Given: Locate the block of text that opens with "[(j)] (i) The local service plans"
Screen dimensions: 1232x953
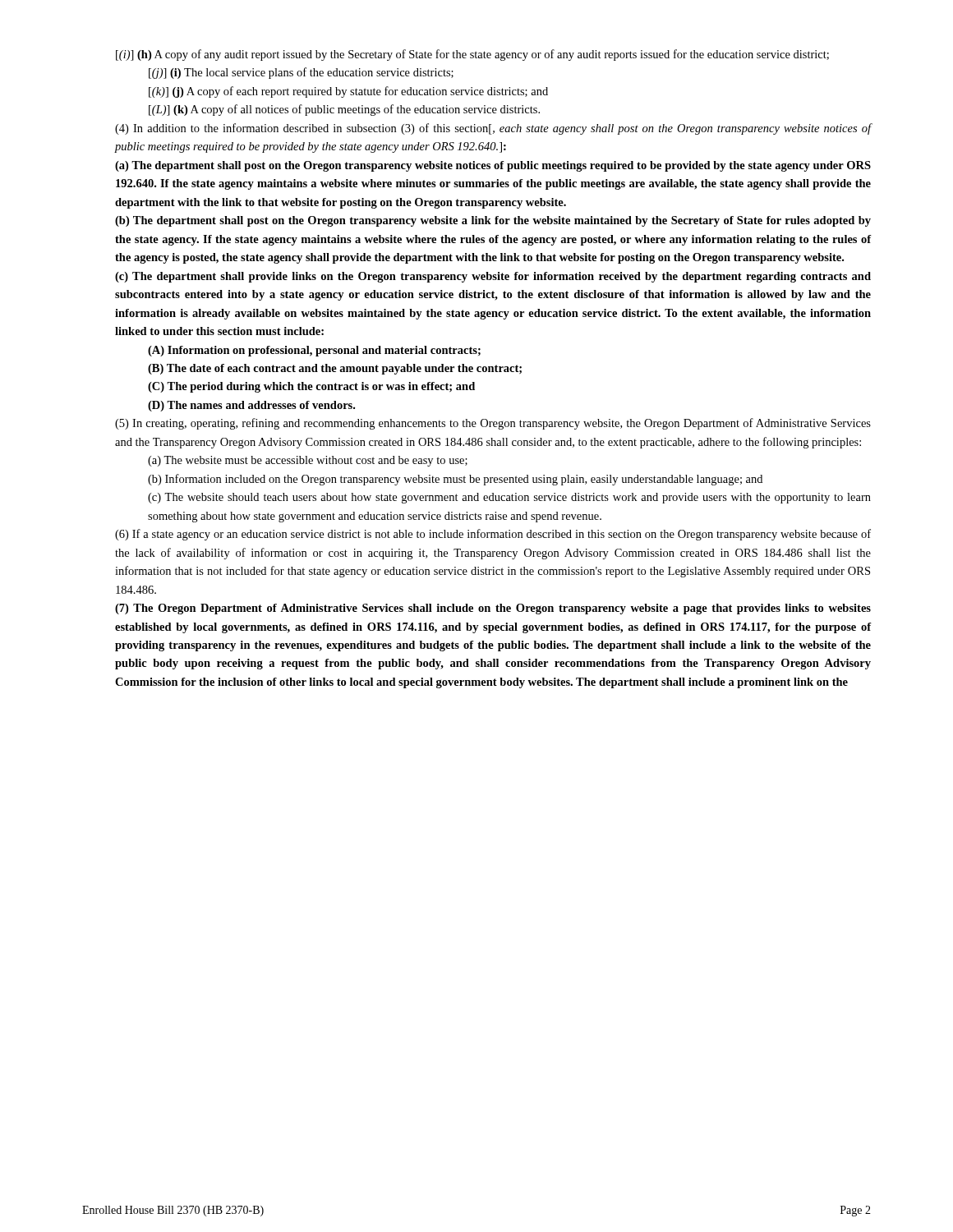Looking at the screenshot, I should [x=301, y=73].
